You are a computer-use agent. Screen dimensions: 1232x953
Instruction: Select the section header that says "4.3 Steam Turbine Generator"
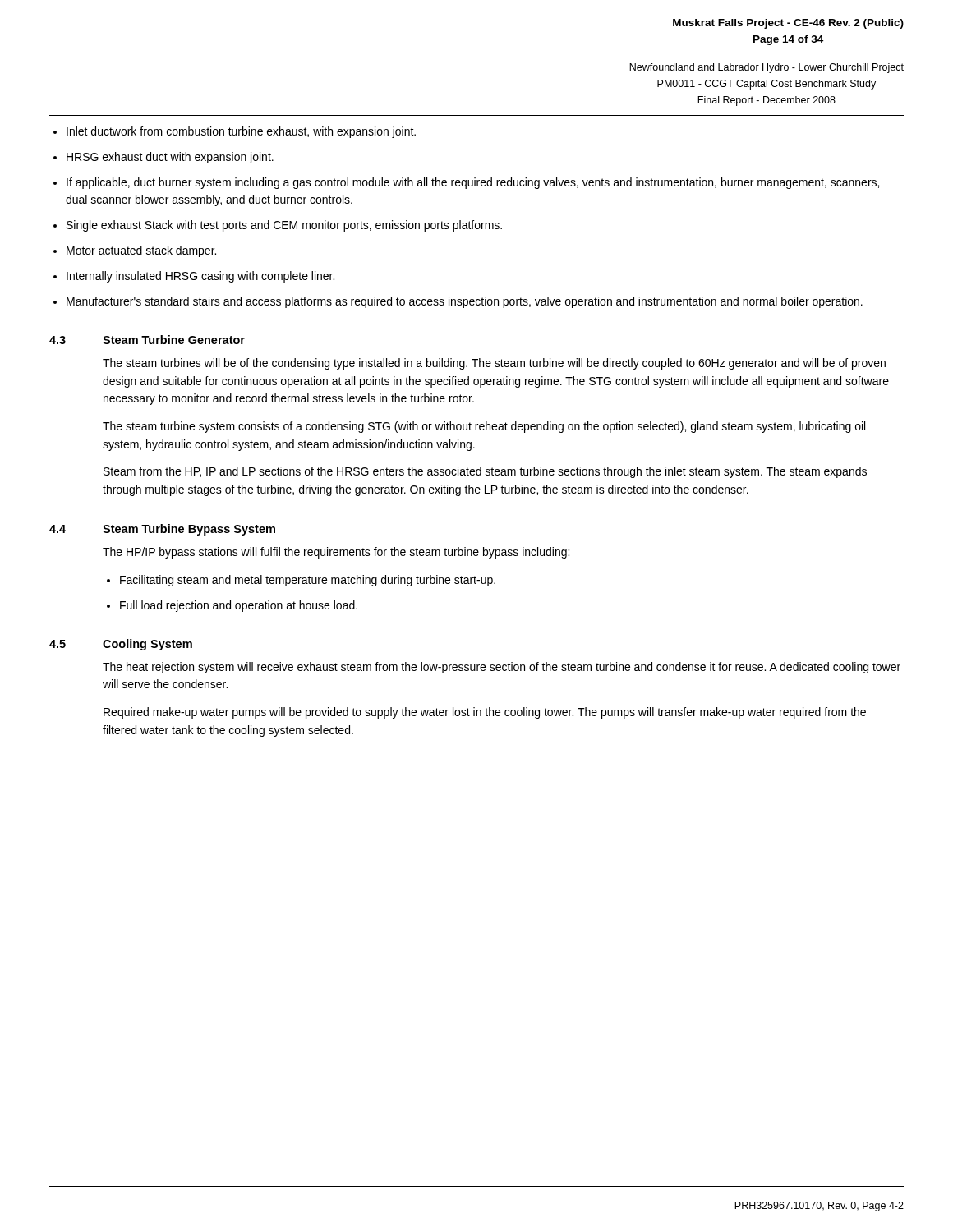(x=147, y=340)
